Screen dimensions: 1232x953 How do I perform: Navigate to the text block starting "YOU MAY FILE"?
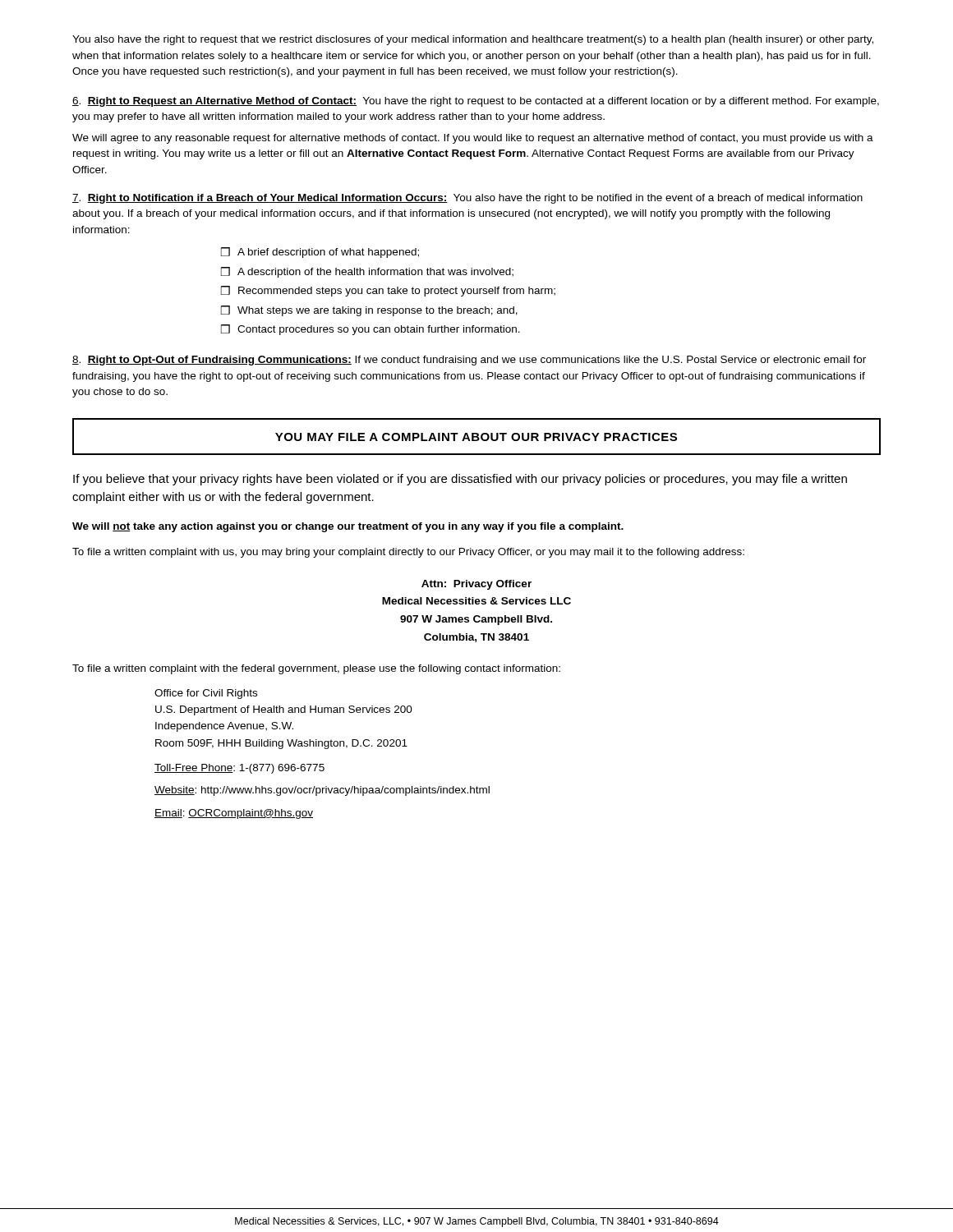[476, 436]
